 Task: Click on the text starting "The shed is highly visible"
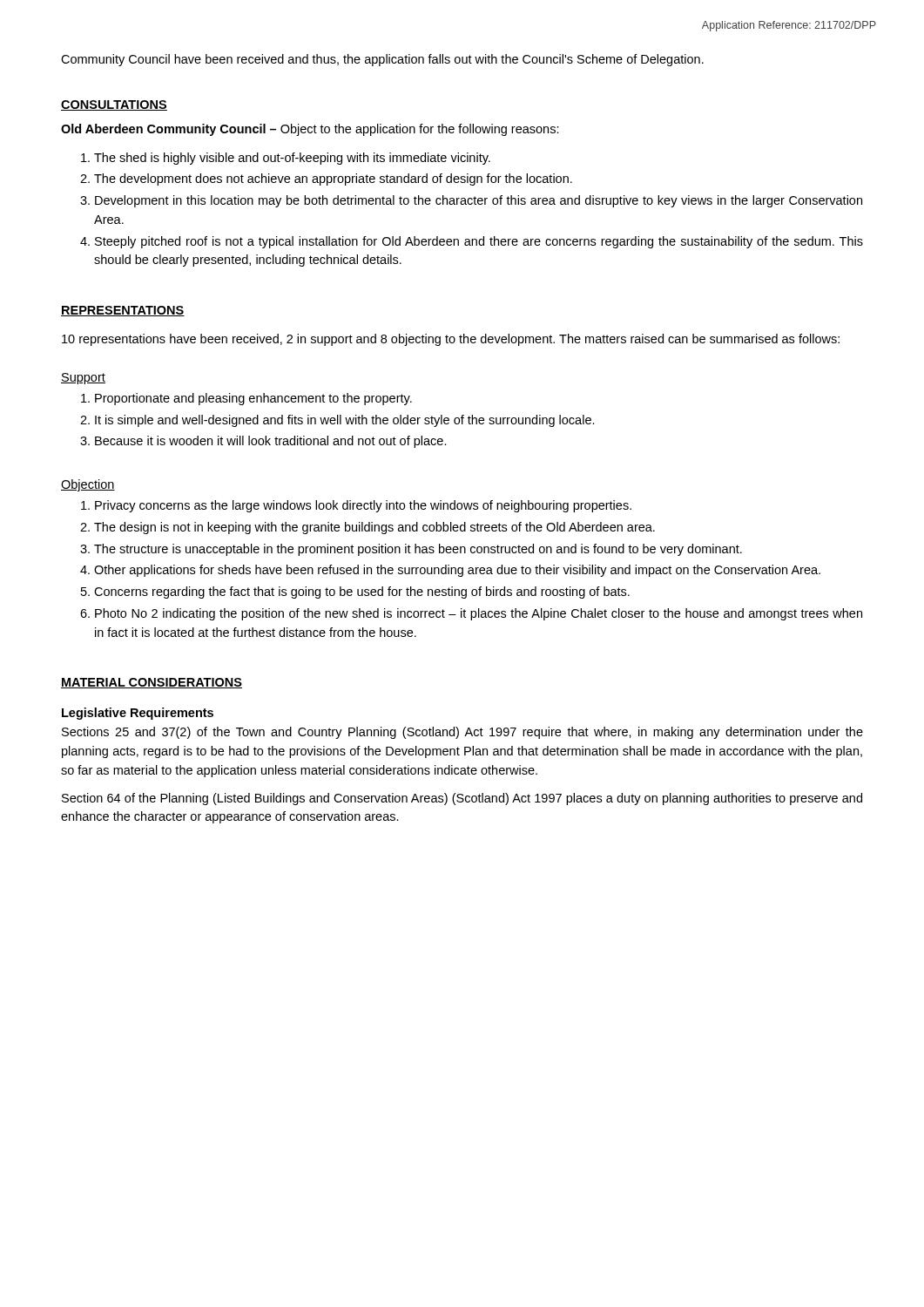click(x=479, y=158)
